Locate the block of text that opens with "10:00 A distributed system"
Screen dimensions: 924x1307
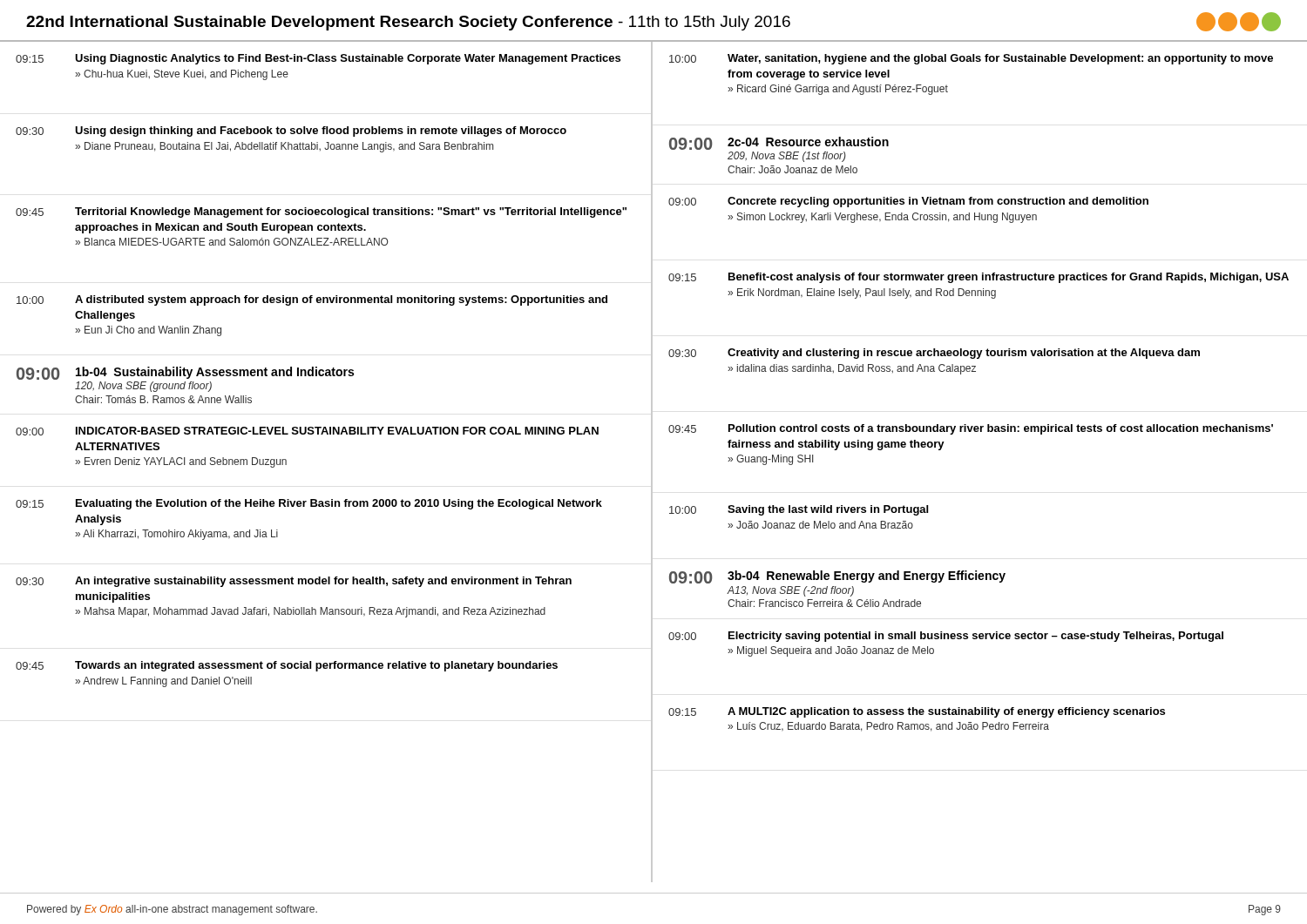tap(312, 300)
